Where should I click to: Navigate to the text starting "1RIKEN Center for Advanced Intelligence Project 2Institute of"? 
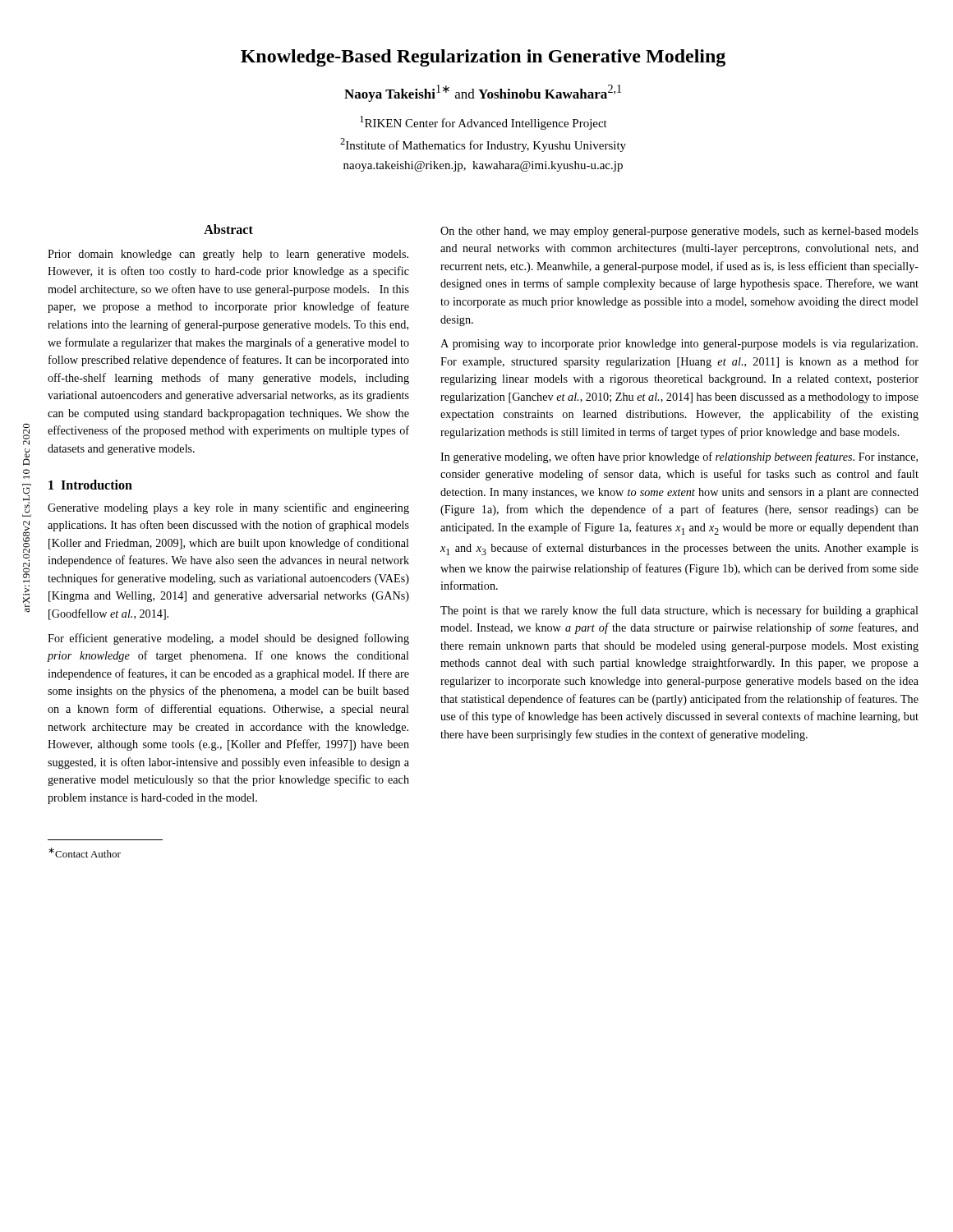pos(483,142)
